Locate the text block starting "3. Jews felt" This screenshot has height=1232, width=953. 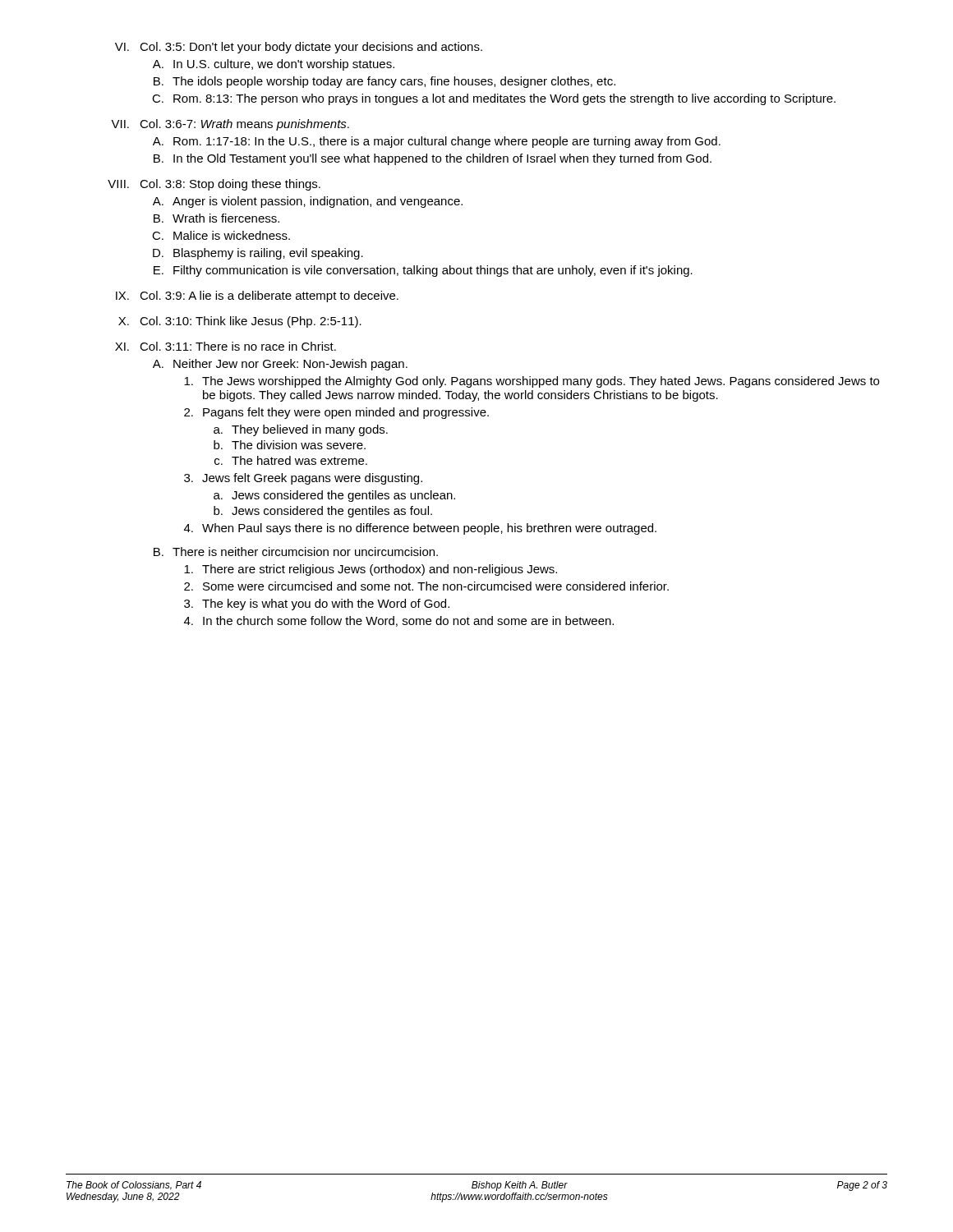pyautogui.click(x=303, y=479)
